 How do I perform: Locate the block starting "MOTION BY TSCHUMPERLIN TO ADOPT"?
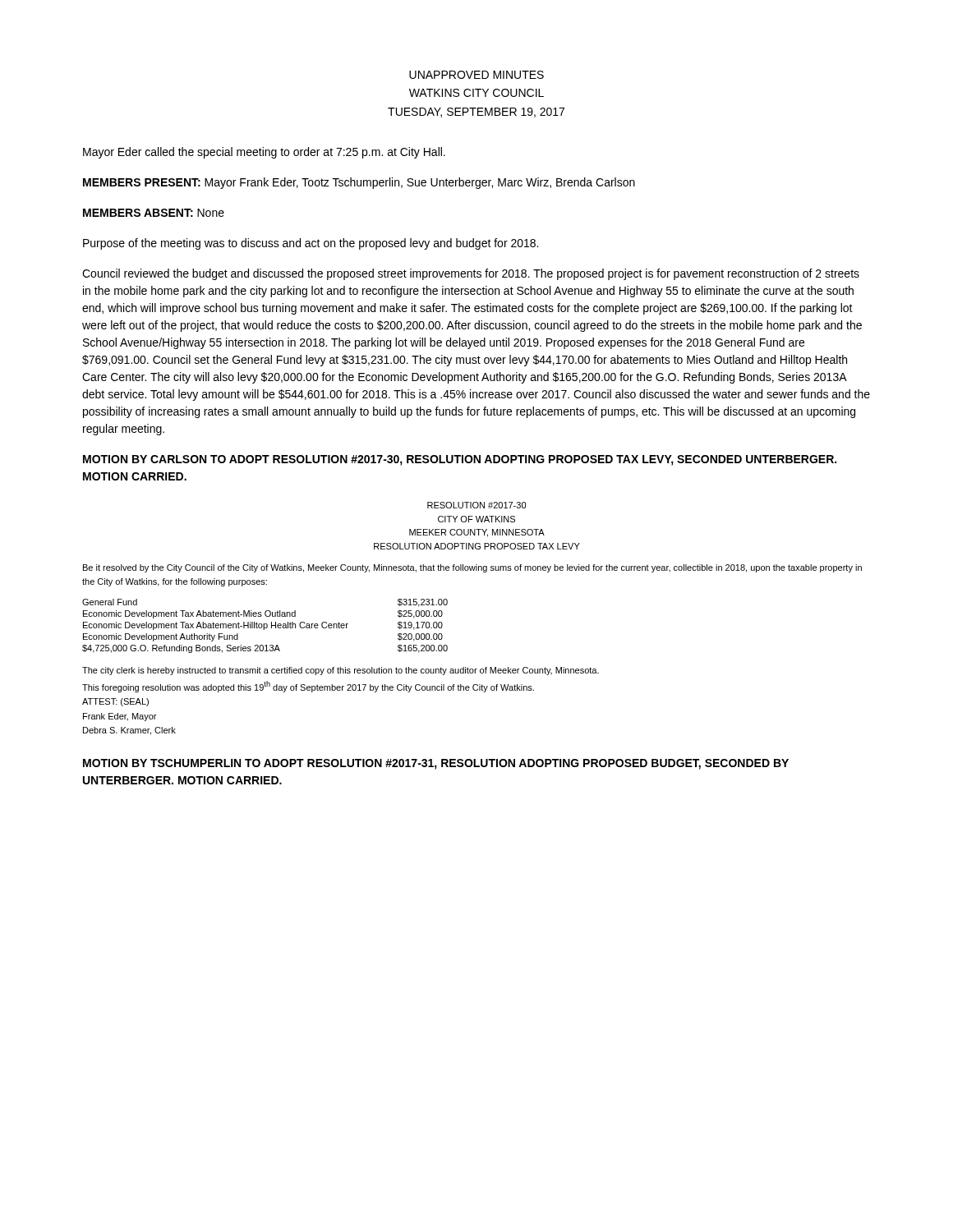[435, 771]
